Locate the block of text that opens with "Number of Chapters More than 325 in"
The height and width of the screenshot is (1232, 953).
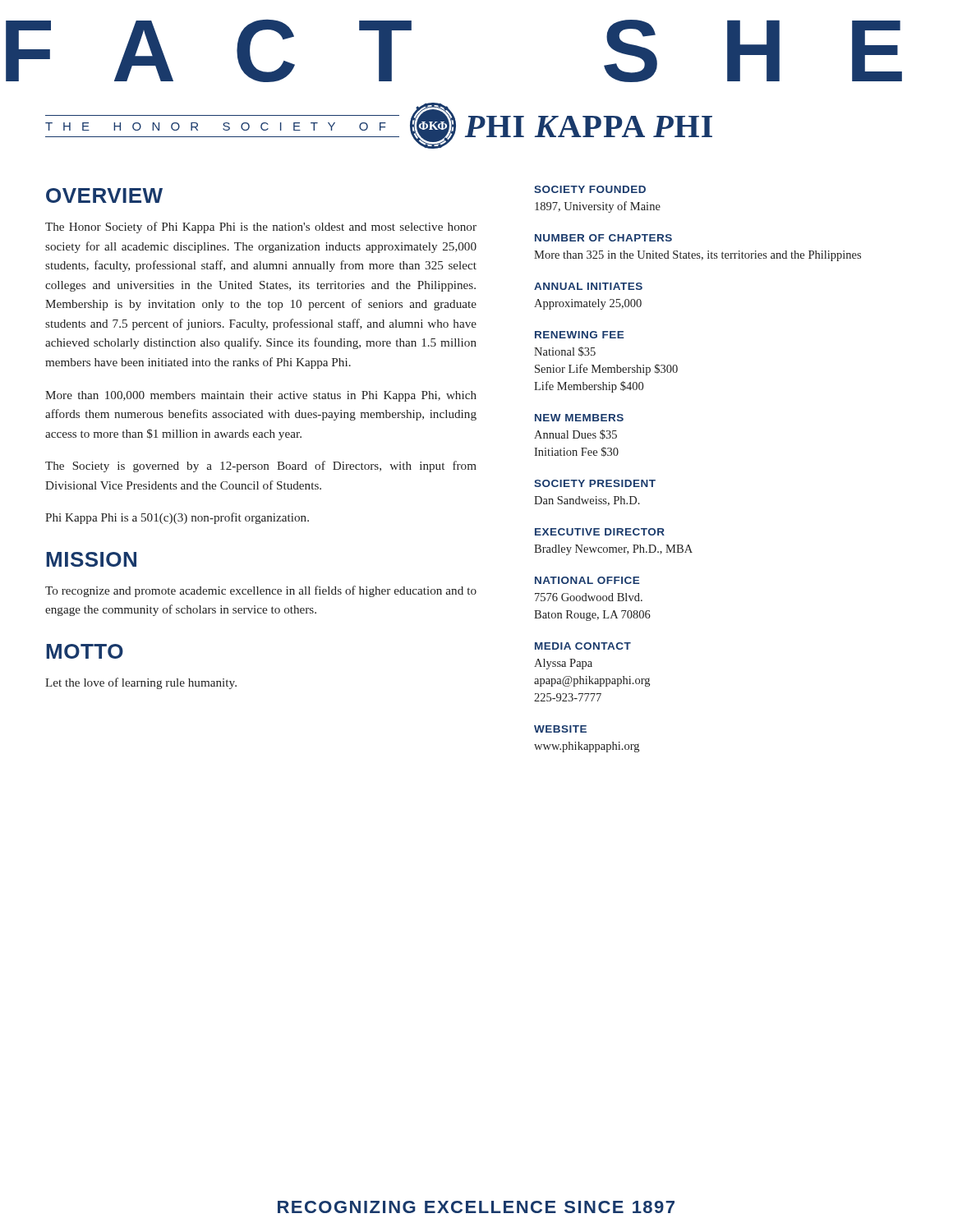(725, 248)
